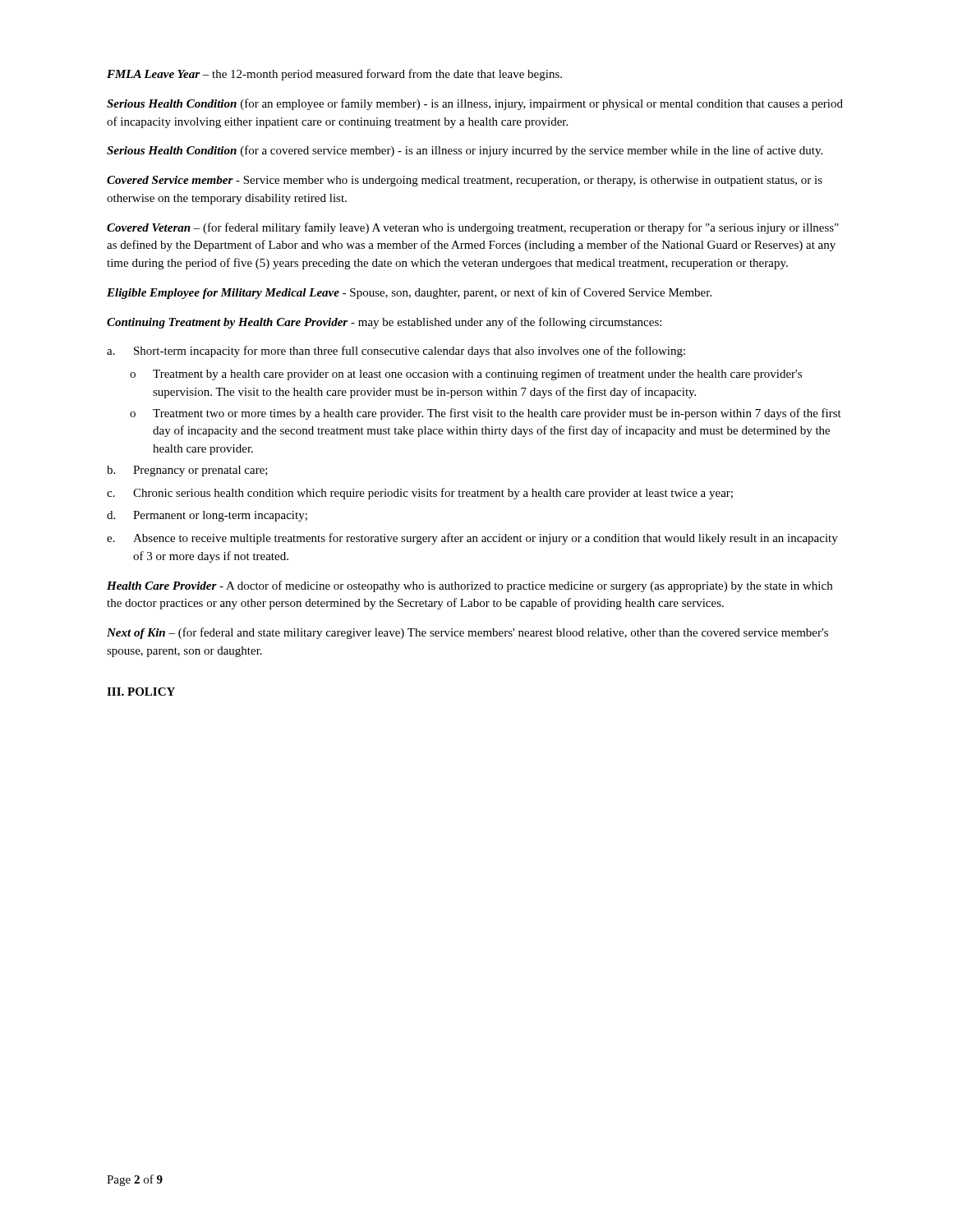Navigate to the text starting "Continuing Treatment by"

476,322
